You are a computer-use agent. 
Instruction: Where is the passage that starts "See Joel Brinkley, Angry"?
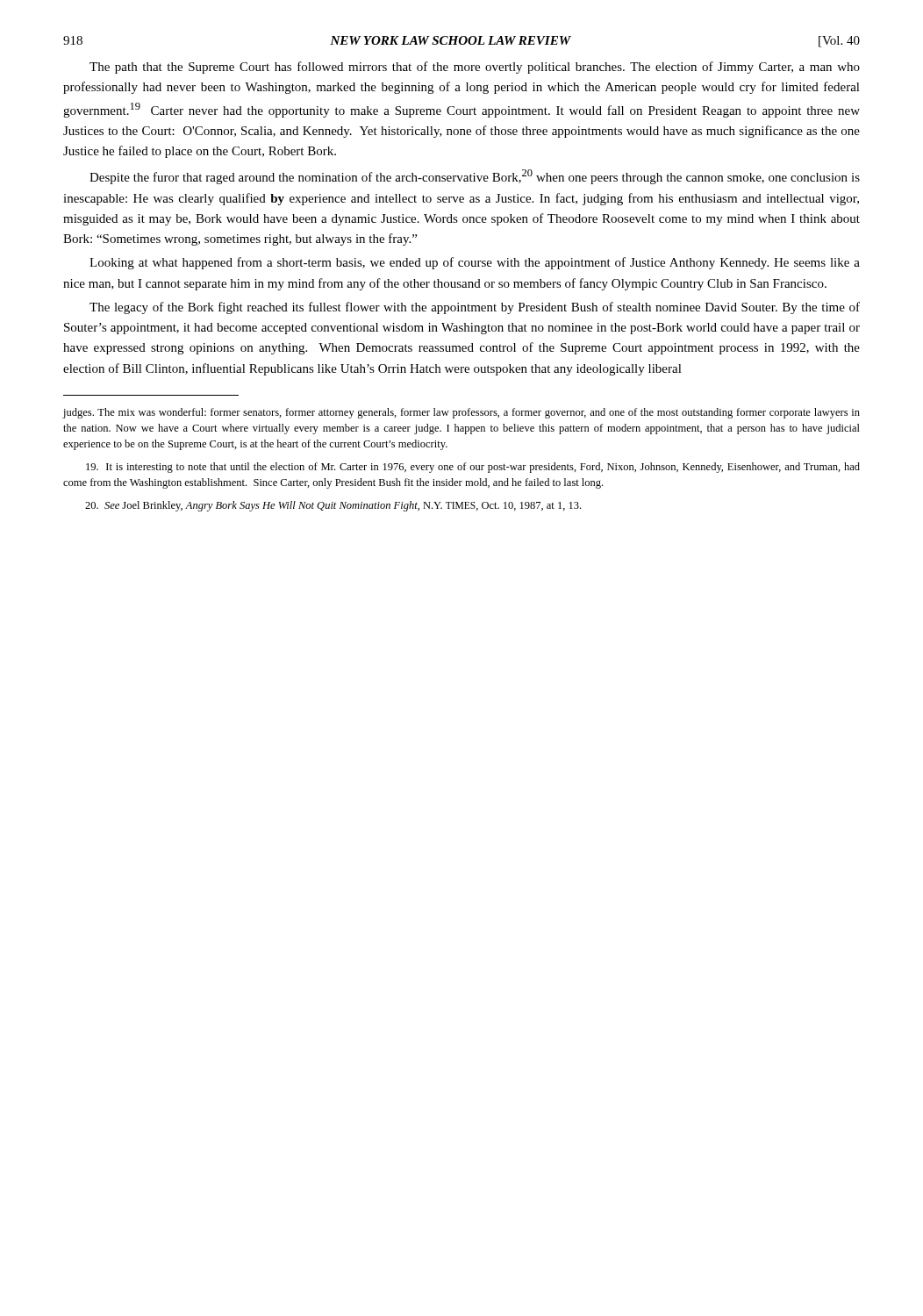462,506
